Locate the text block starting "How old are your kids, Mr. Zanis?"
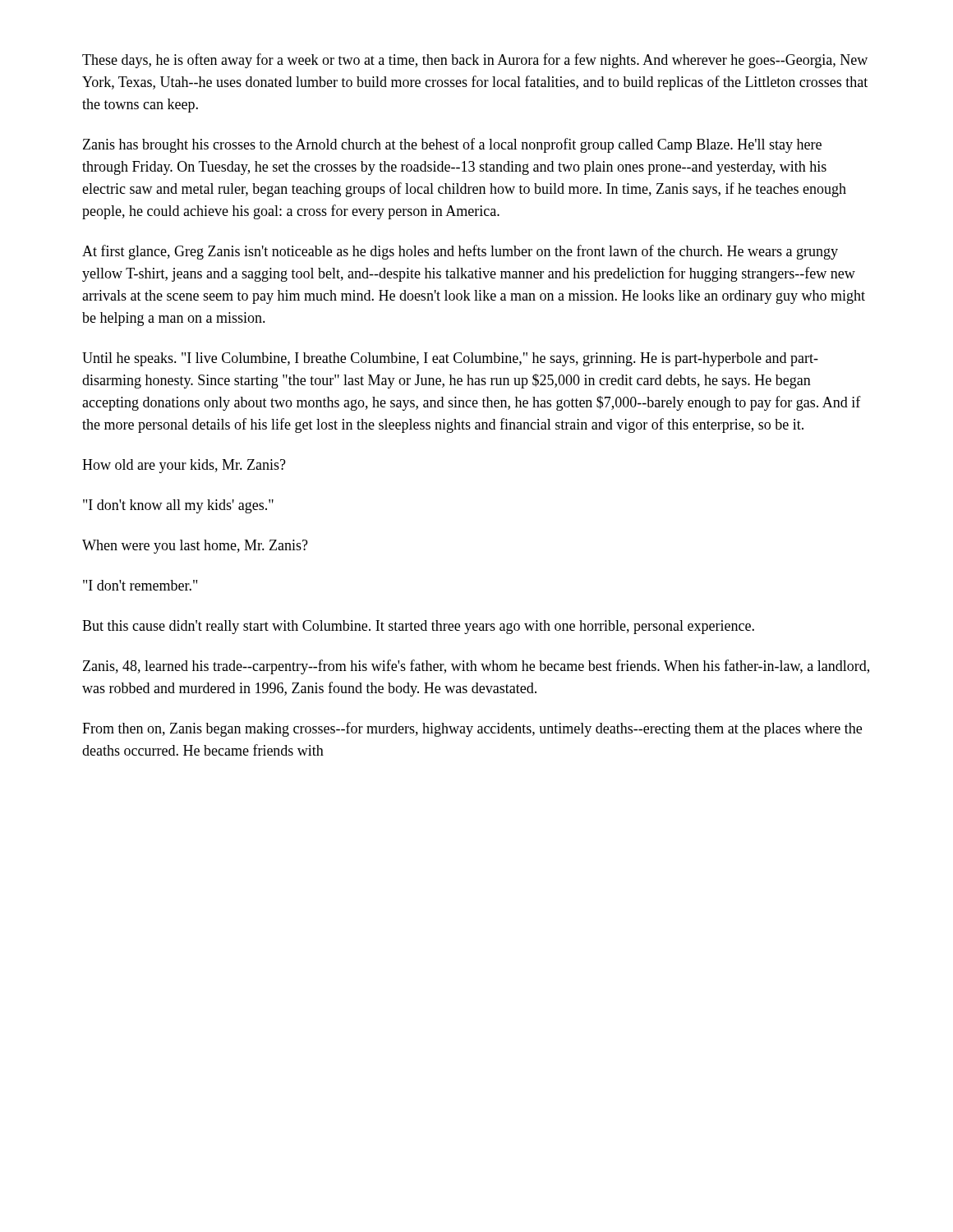 (184, 465)
